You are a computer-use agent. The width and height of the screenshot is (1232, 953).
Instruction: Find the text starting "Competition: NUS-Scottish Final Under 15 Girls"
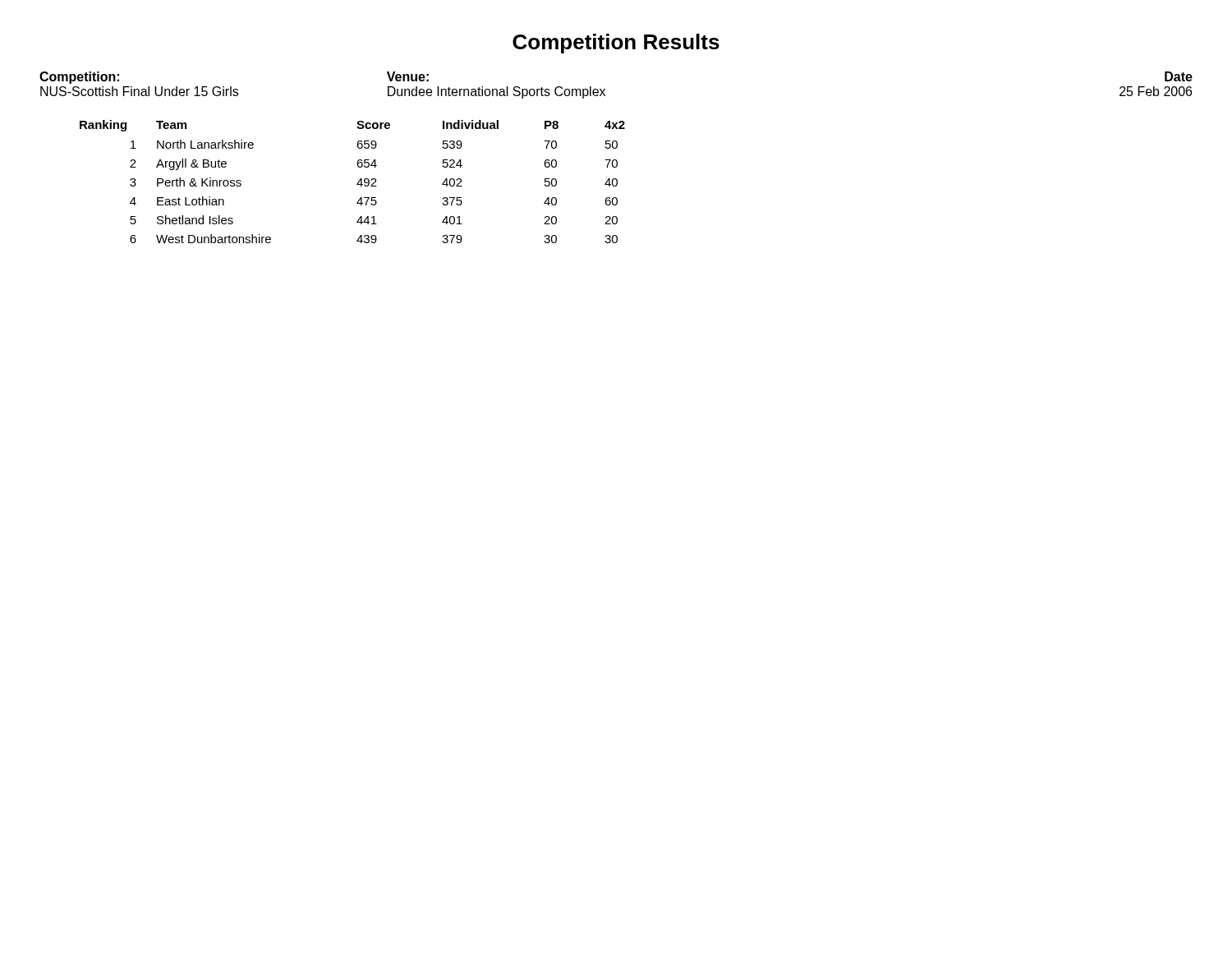point(139,85)
